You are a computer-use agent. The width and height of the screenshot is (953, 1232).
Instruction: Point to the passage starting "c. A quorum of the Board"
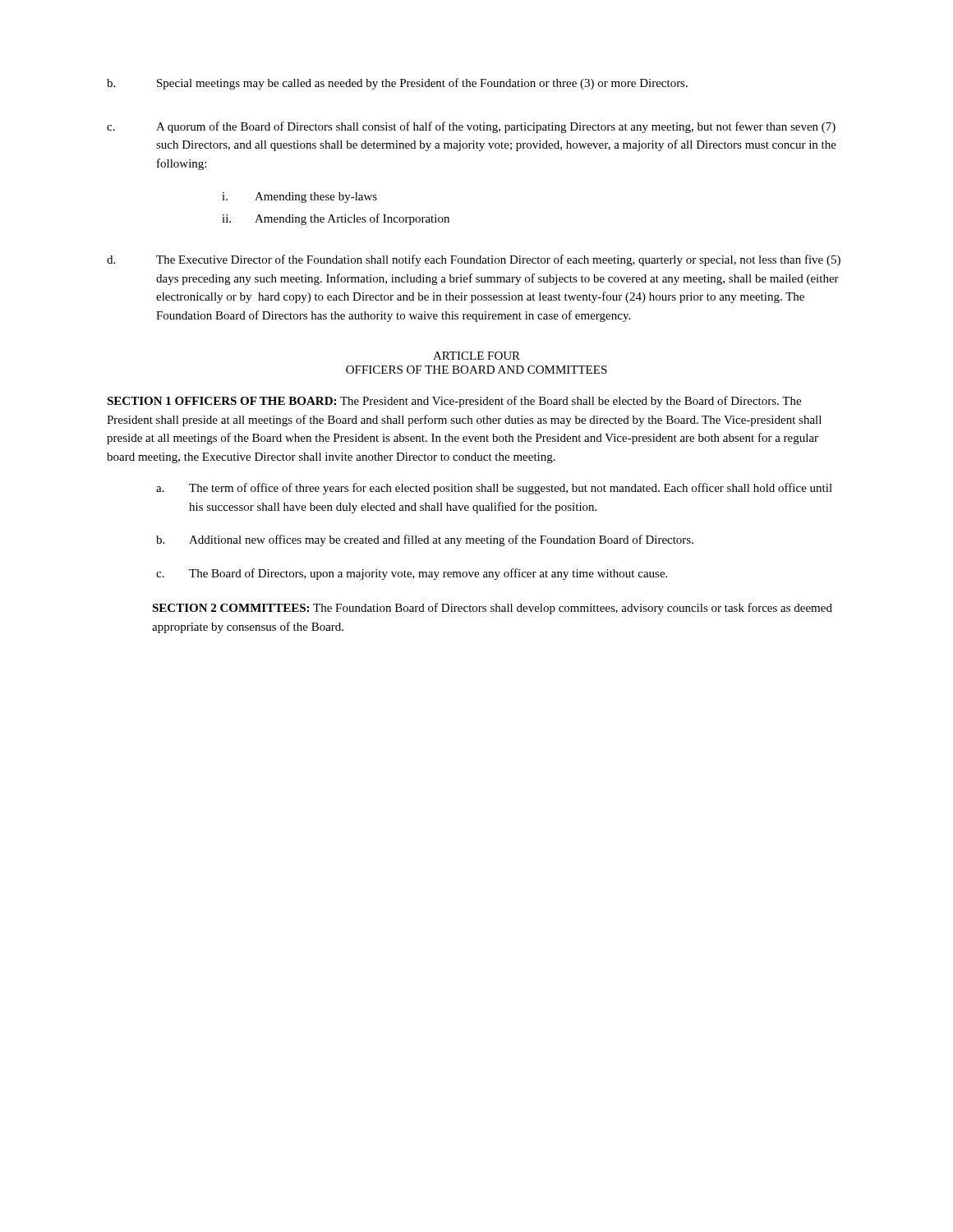coord(471,127)
